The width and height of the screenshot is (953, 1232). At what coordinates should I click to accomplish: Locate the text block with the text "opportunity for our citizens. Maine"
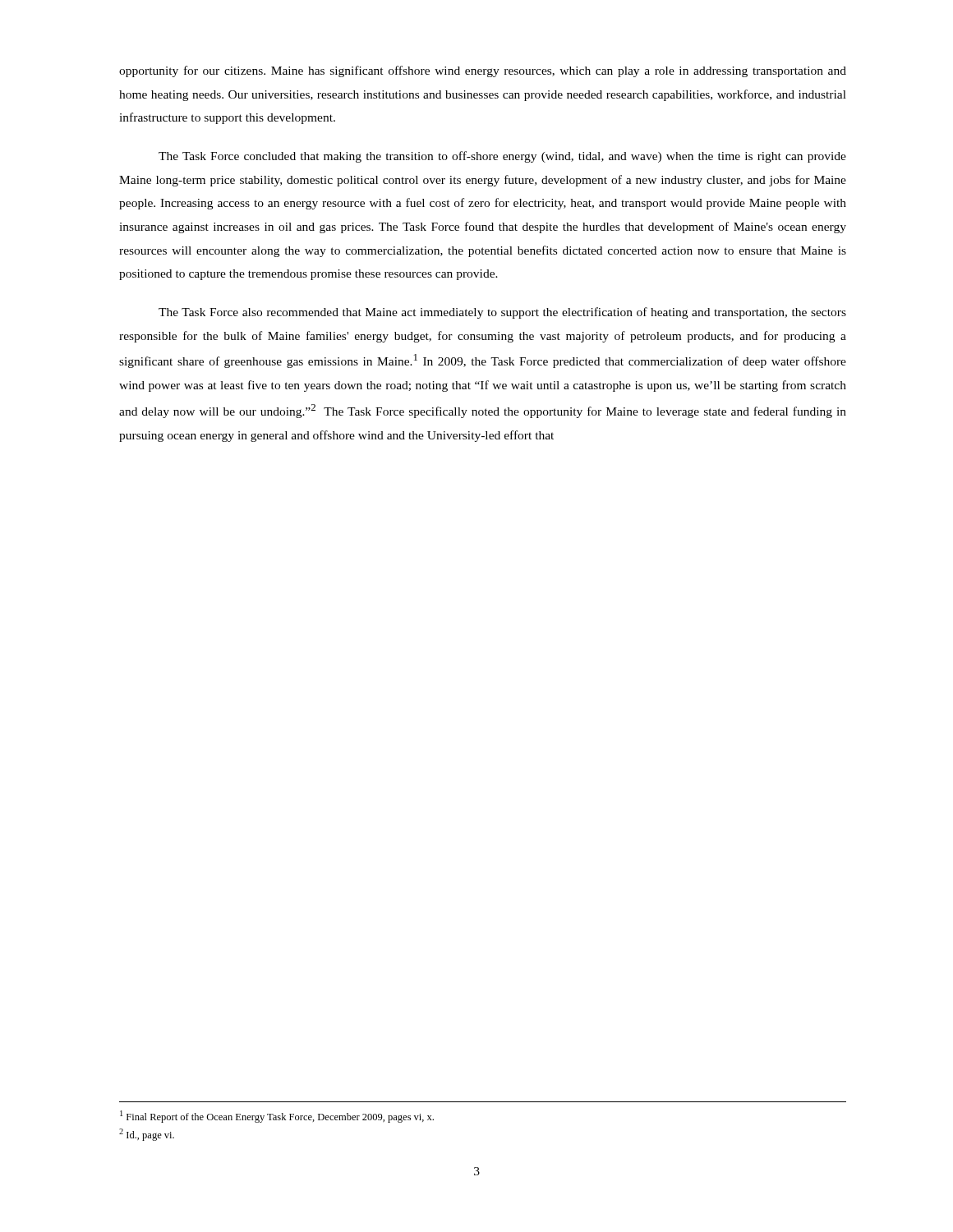(x=483, y=253)
